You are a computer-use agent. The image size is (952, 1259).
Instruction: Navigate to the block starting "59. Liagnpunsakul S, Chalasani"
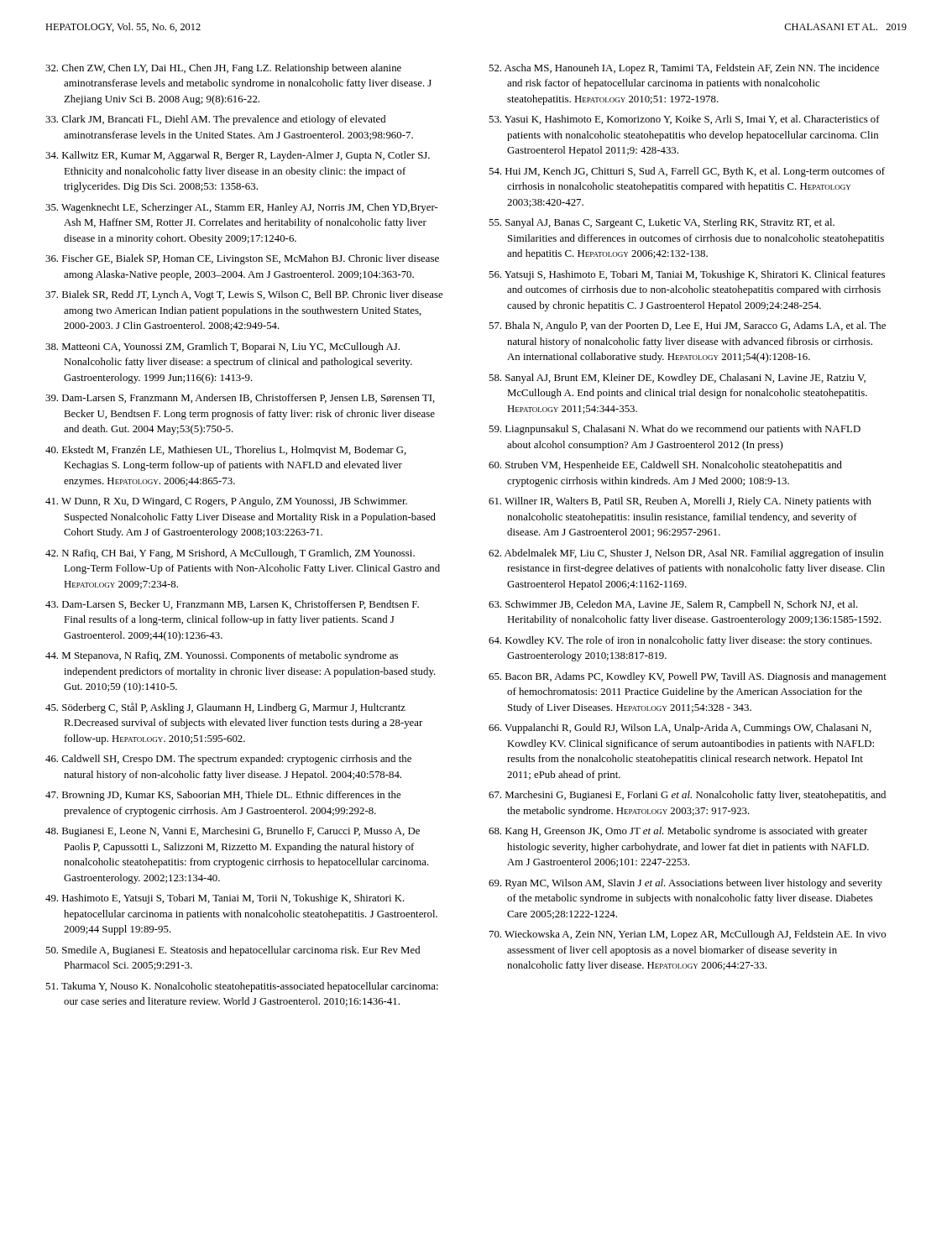(675, 437)
